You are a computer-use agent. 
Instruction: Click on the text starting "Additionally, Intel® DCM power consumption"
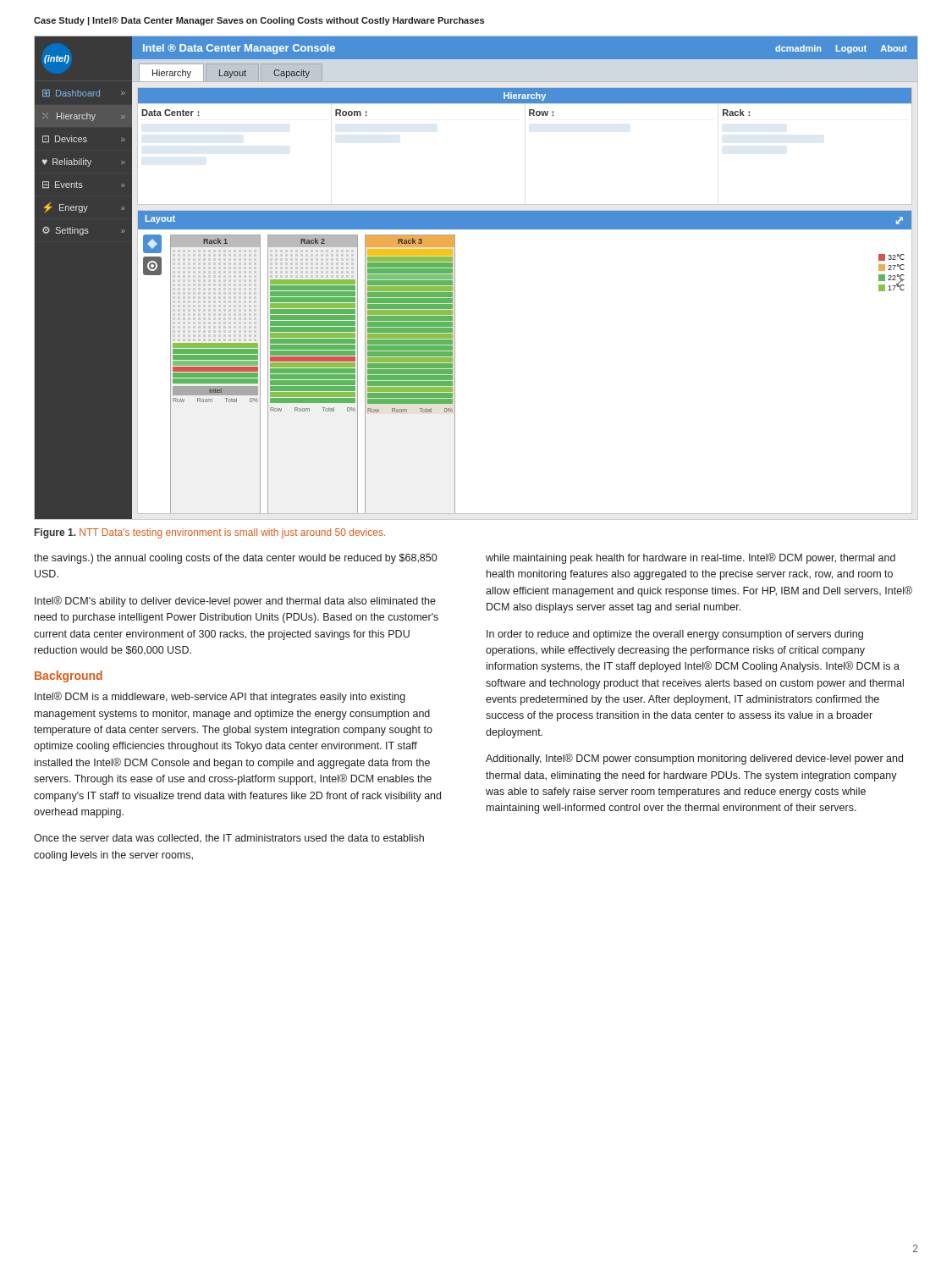[695, 783]
